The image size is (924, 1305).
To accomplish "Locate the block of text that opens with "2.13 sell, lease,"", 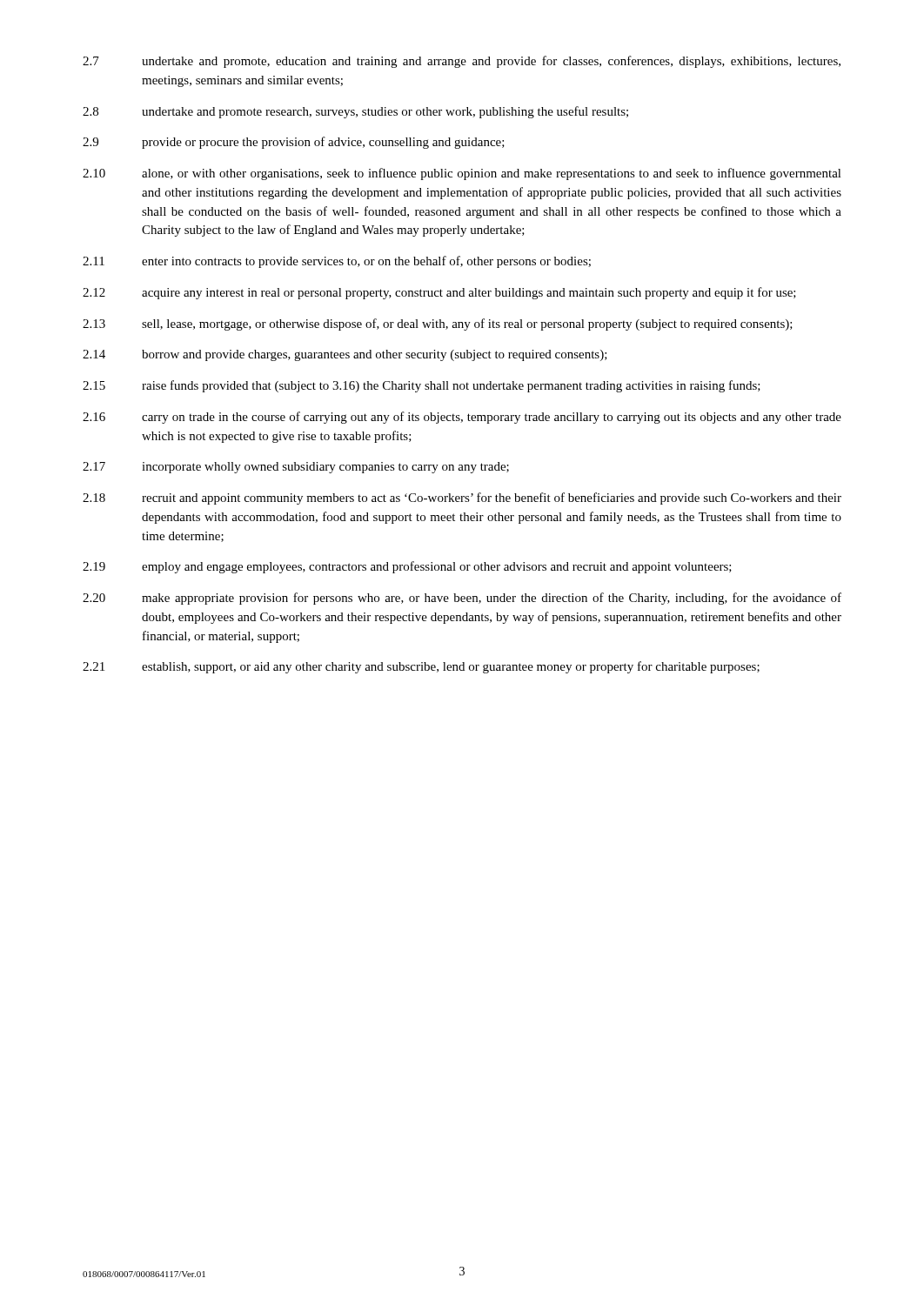I will click(462, 324).
